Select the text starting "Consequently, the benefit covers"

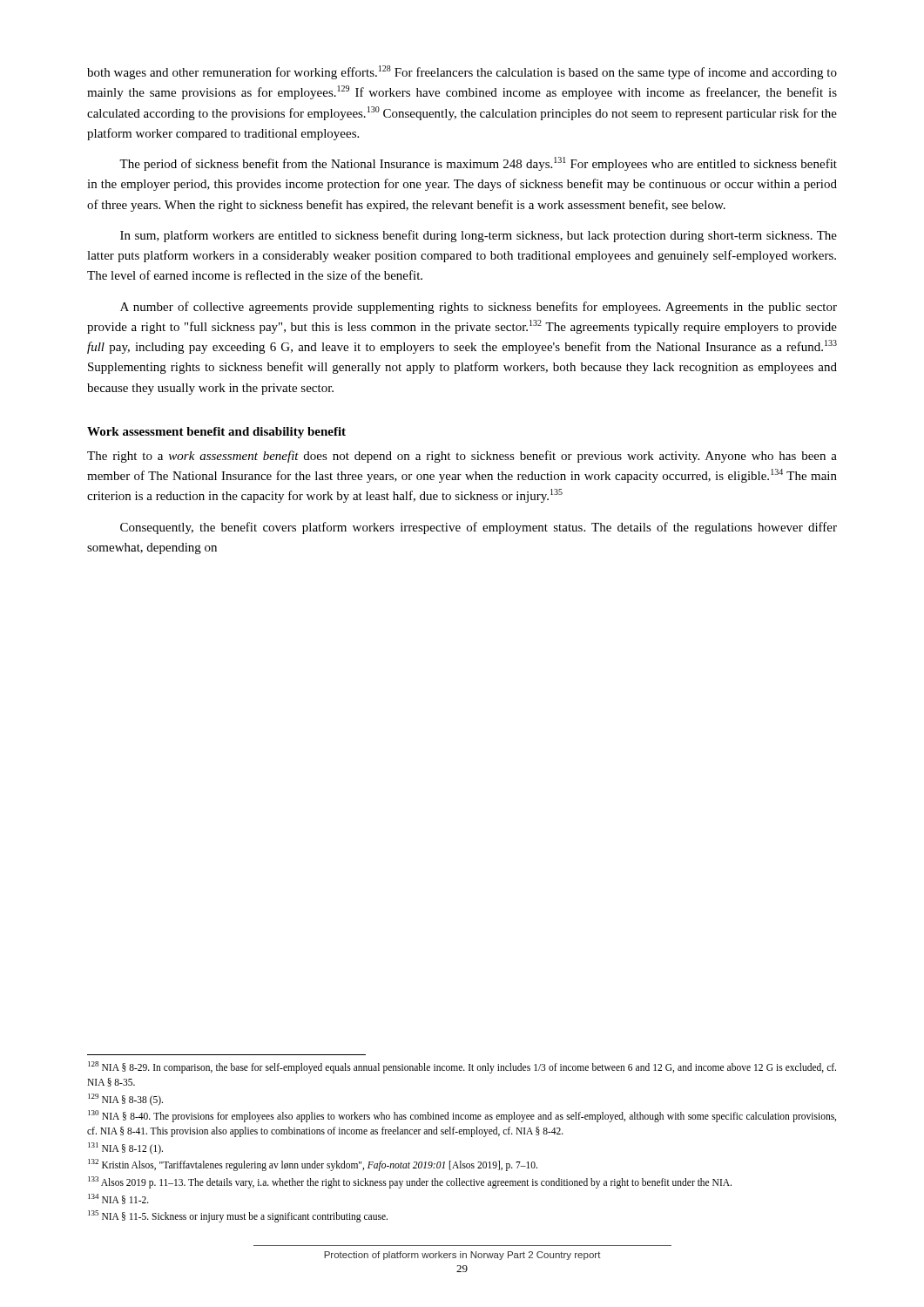click(462, 537)
